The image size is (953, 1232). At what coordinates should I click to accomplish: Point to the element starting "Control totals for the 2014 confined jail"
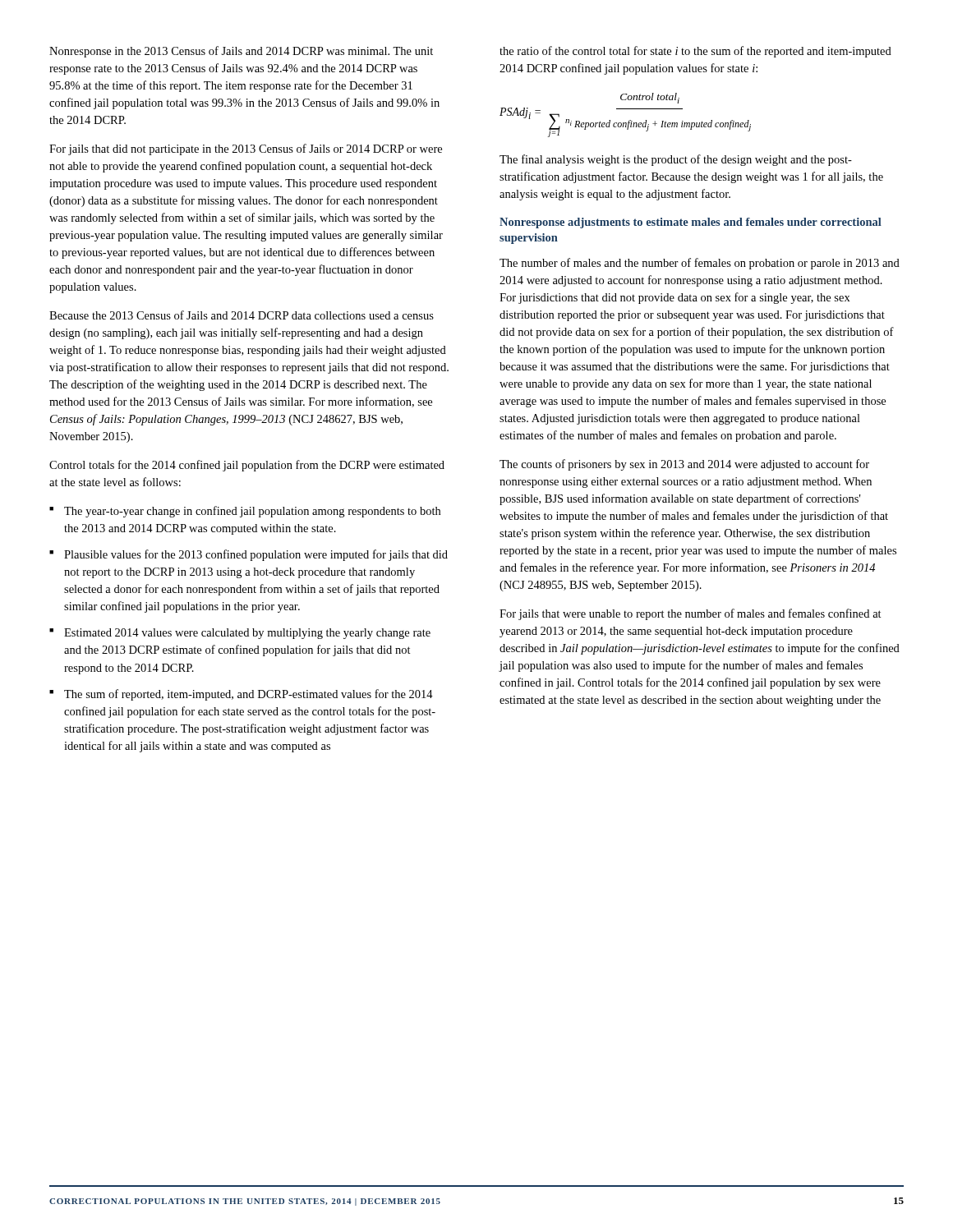[247, 474]
